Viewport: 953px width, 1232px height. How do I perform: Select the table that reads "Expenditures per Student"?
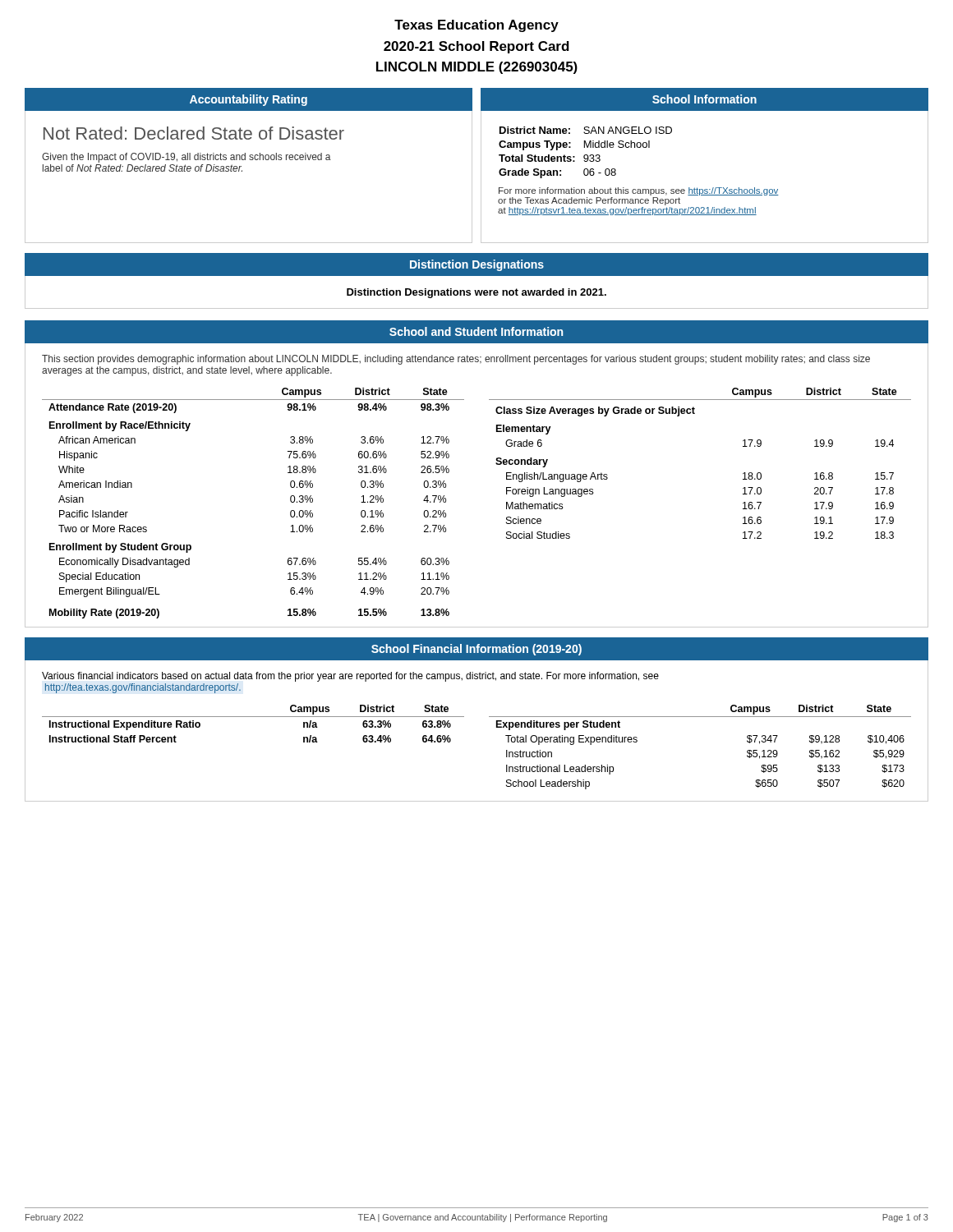(700, 746)
